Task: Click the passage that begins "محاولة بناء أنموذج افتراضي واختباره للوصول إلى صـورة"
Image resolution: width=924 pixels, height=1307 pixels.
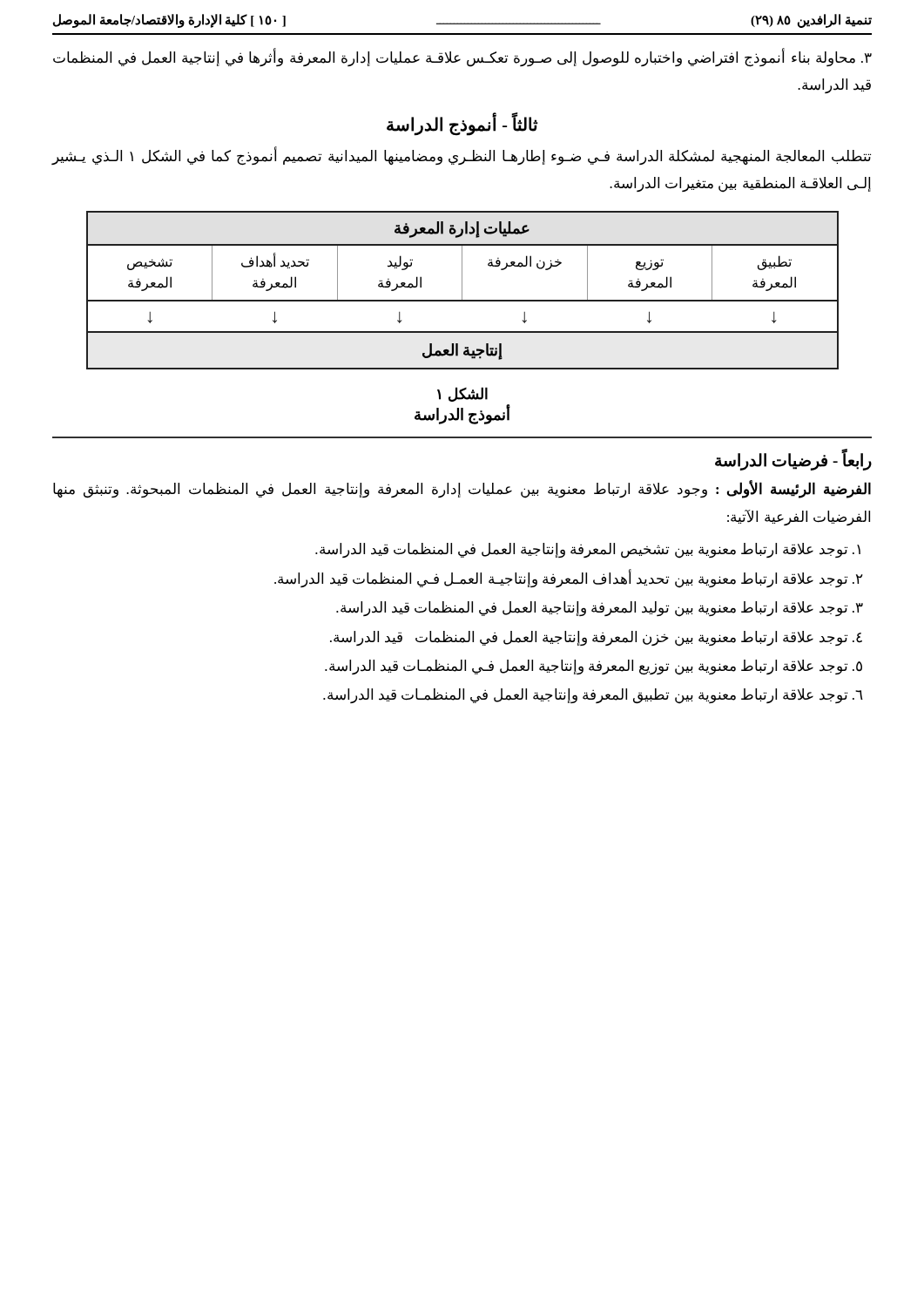Action: pyautogui.click(x=462, y=71)
